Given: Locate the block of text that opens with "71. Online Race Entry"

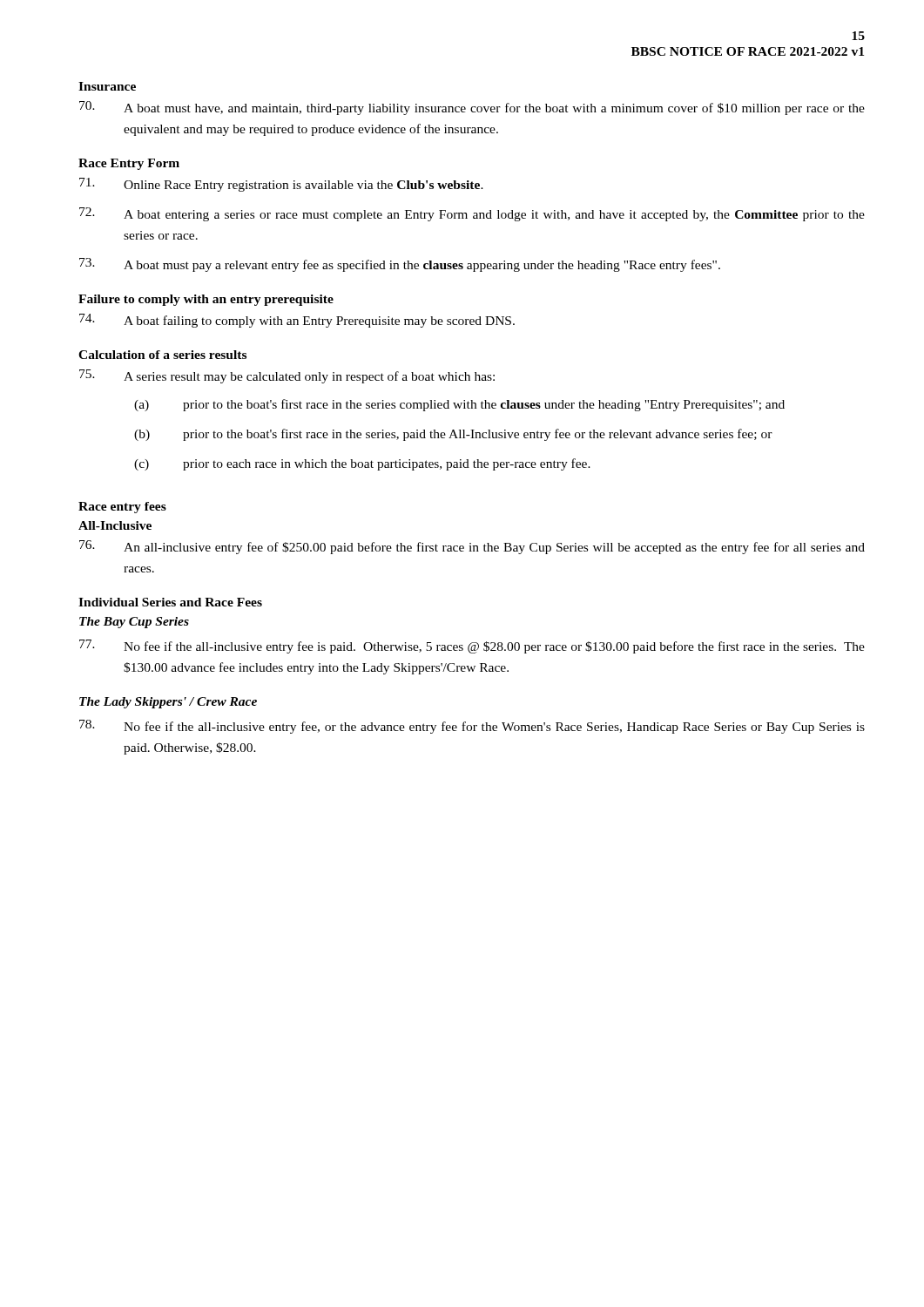Looking at the screenshot, I should pos(472,185).
